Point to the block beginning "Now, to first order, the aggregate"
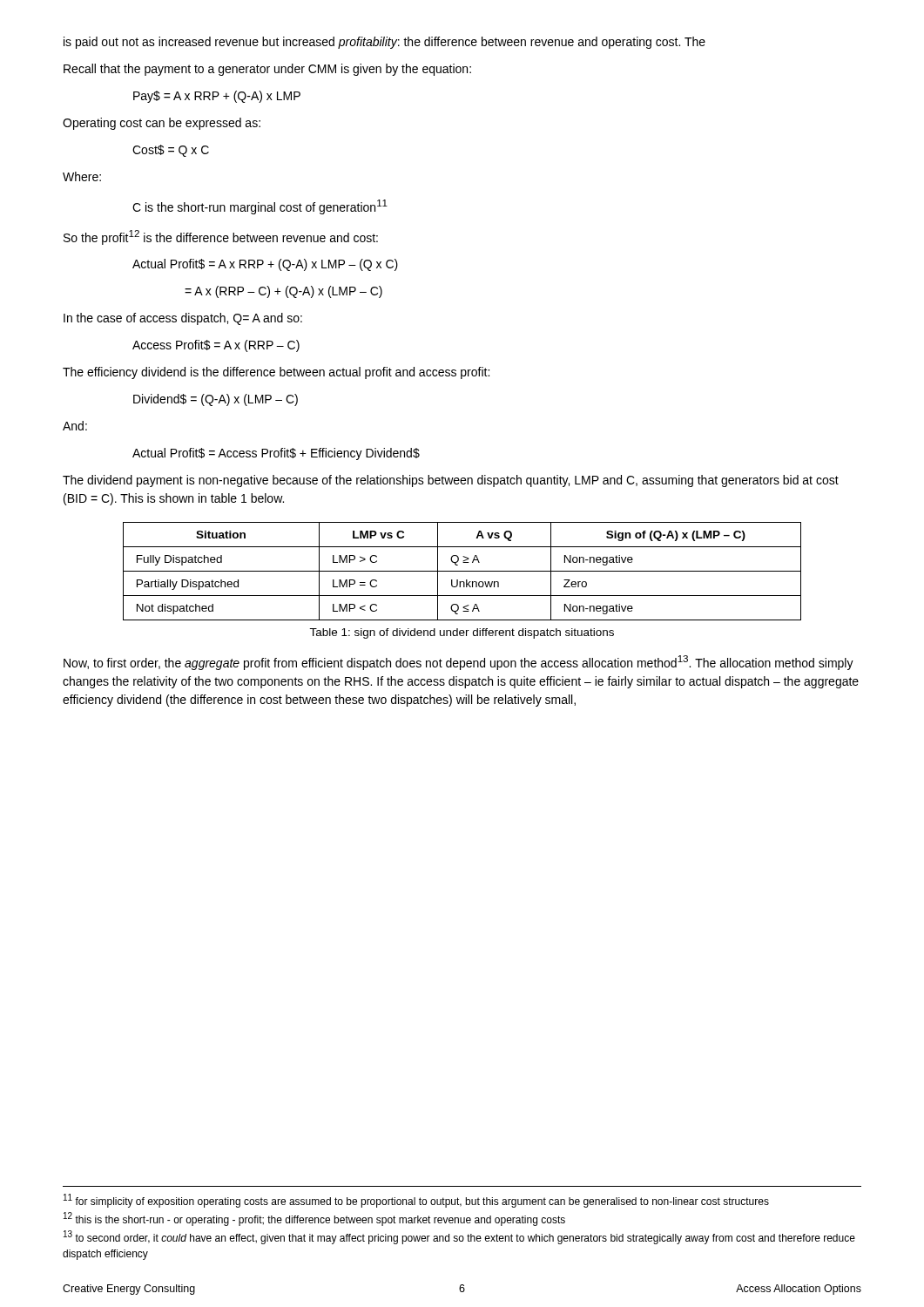The height and width of the screenshot is (1307, 924). (462, 680)
